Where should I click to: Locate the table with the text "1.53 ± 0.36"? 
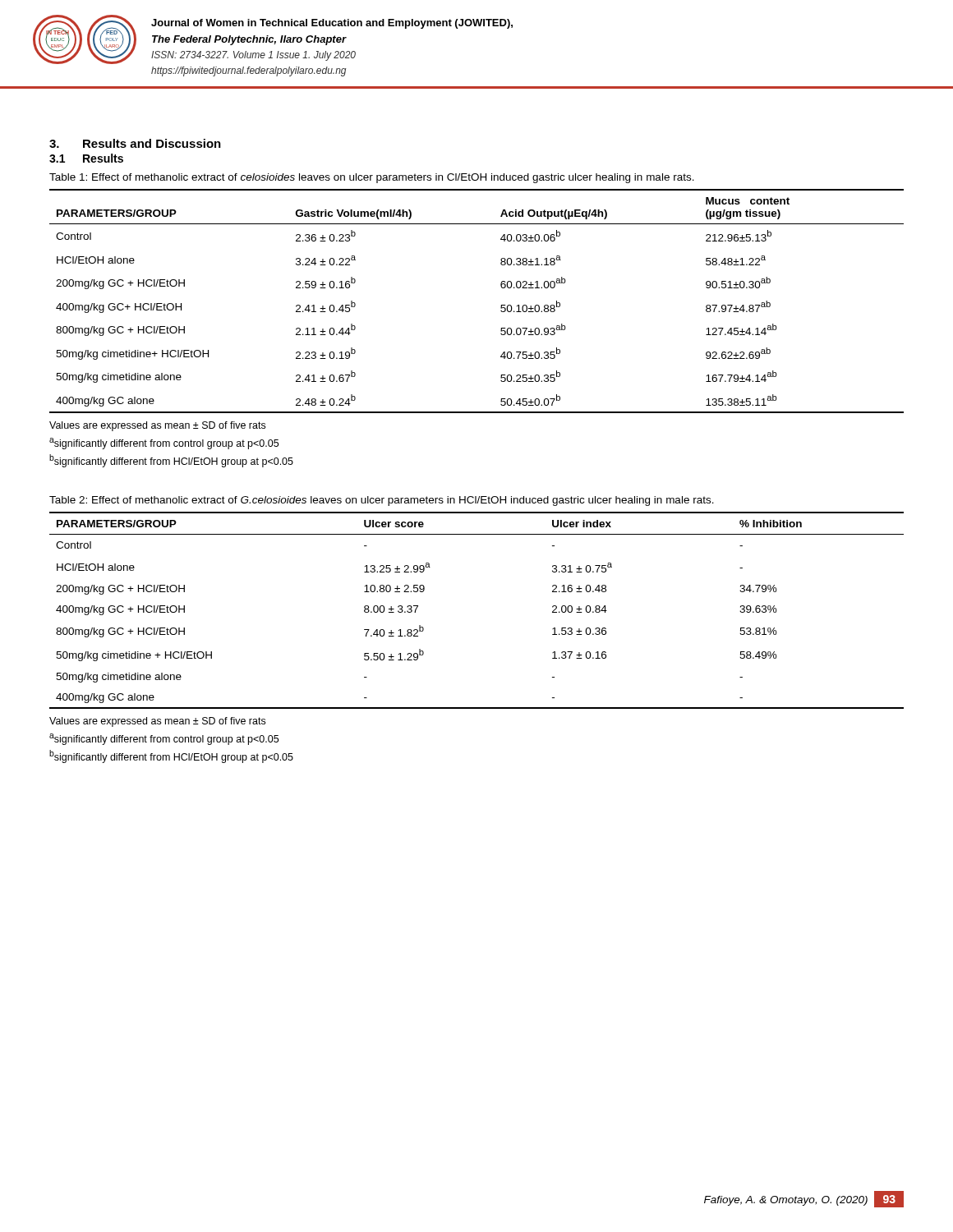pos(476,610)
